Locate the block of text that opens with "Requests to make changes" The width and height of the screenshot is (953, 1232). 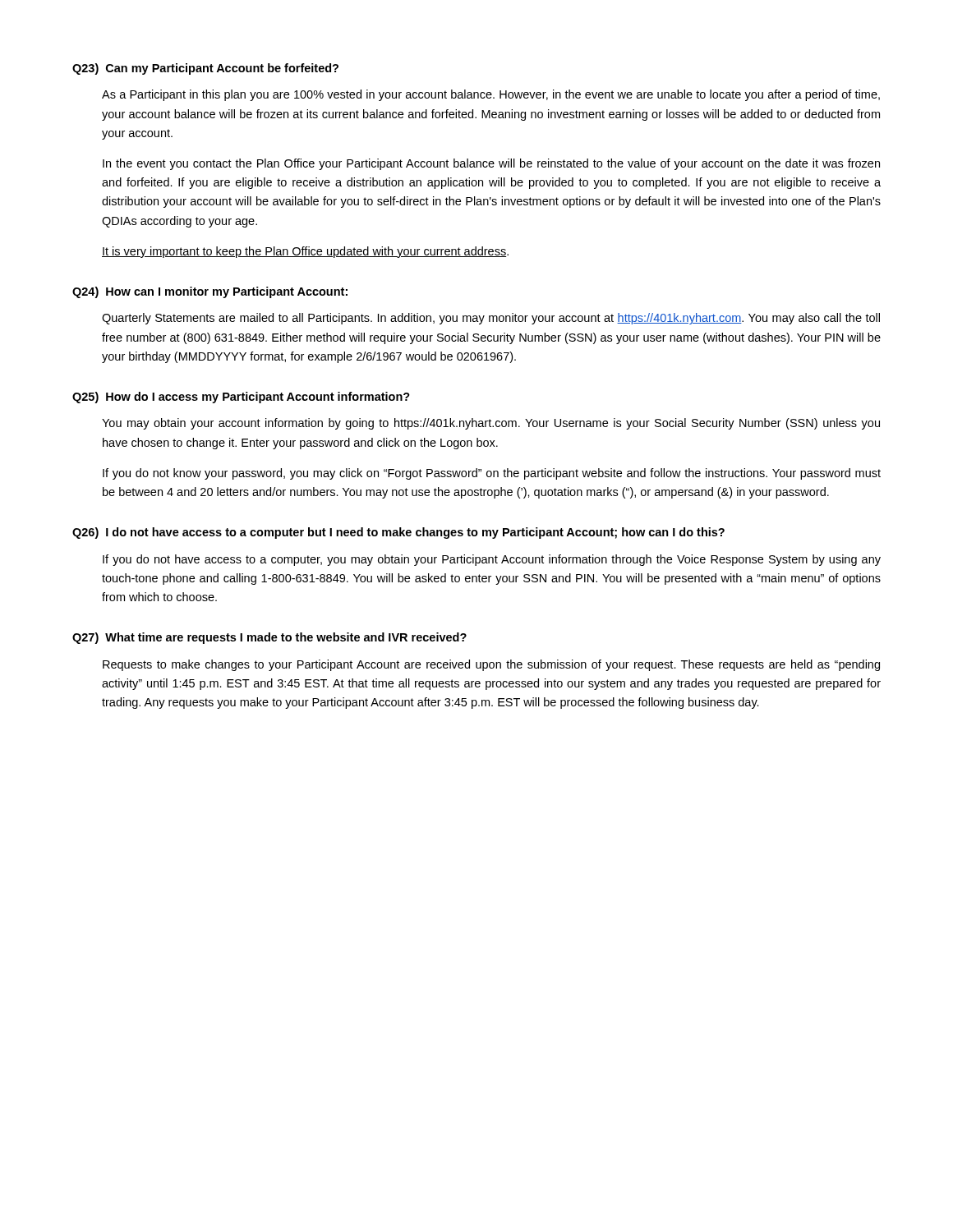[491, 684]
